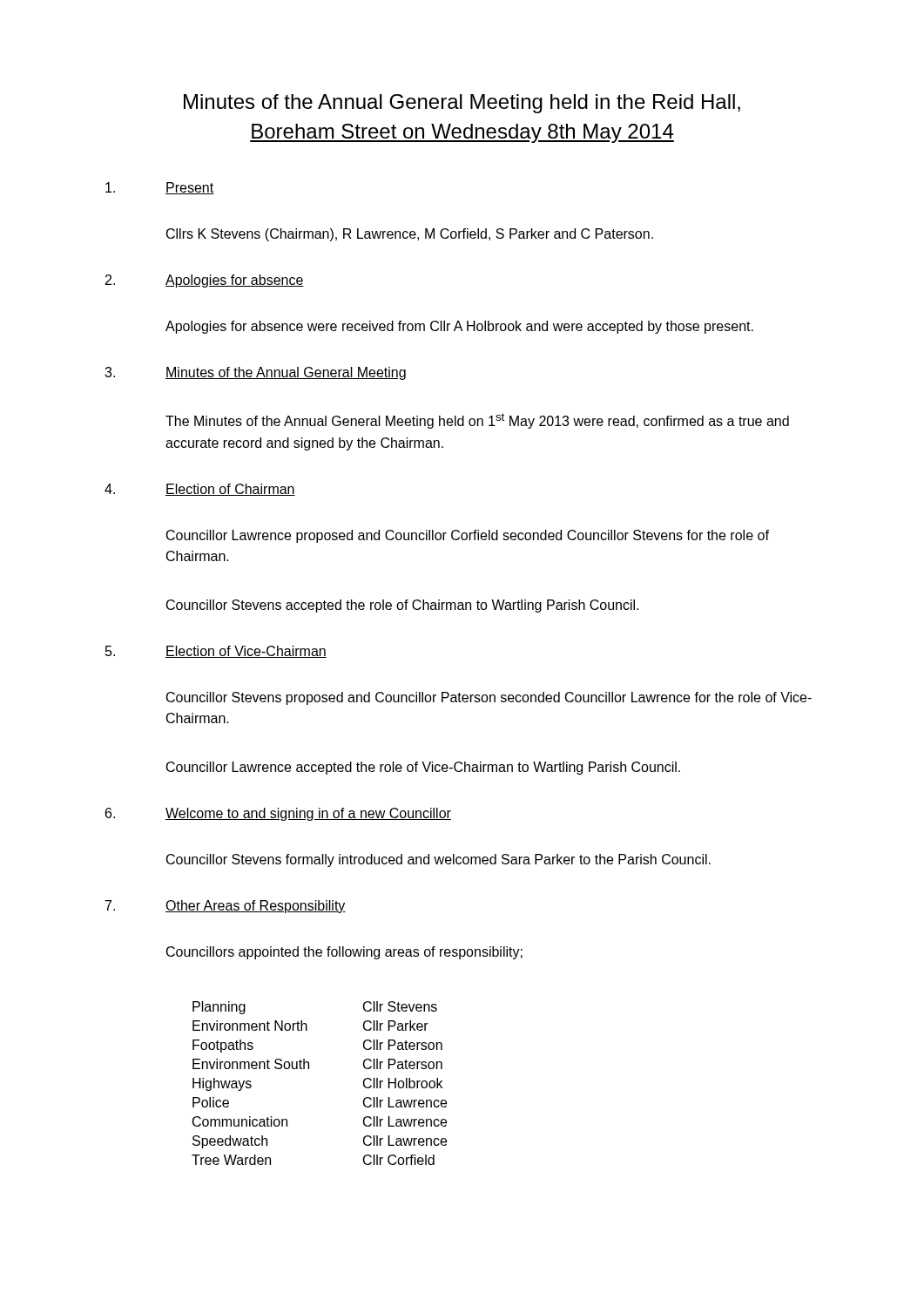Image resolution: width=924 pixels, height=1307 pixels.
Task: Select the section header containing "1. Present"
Action: point(108,188)
